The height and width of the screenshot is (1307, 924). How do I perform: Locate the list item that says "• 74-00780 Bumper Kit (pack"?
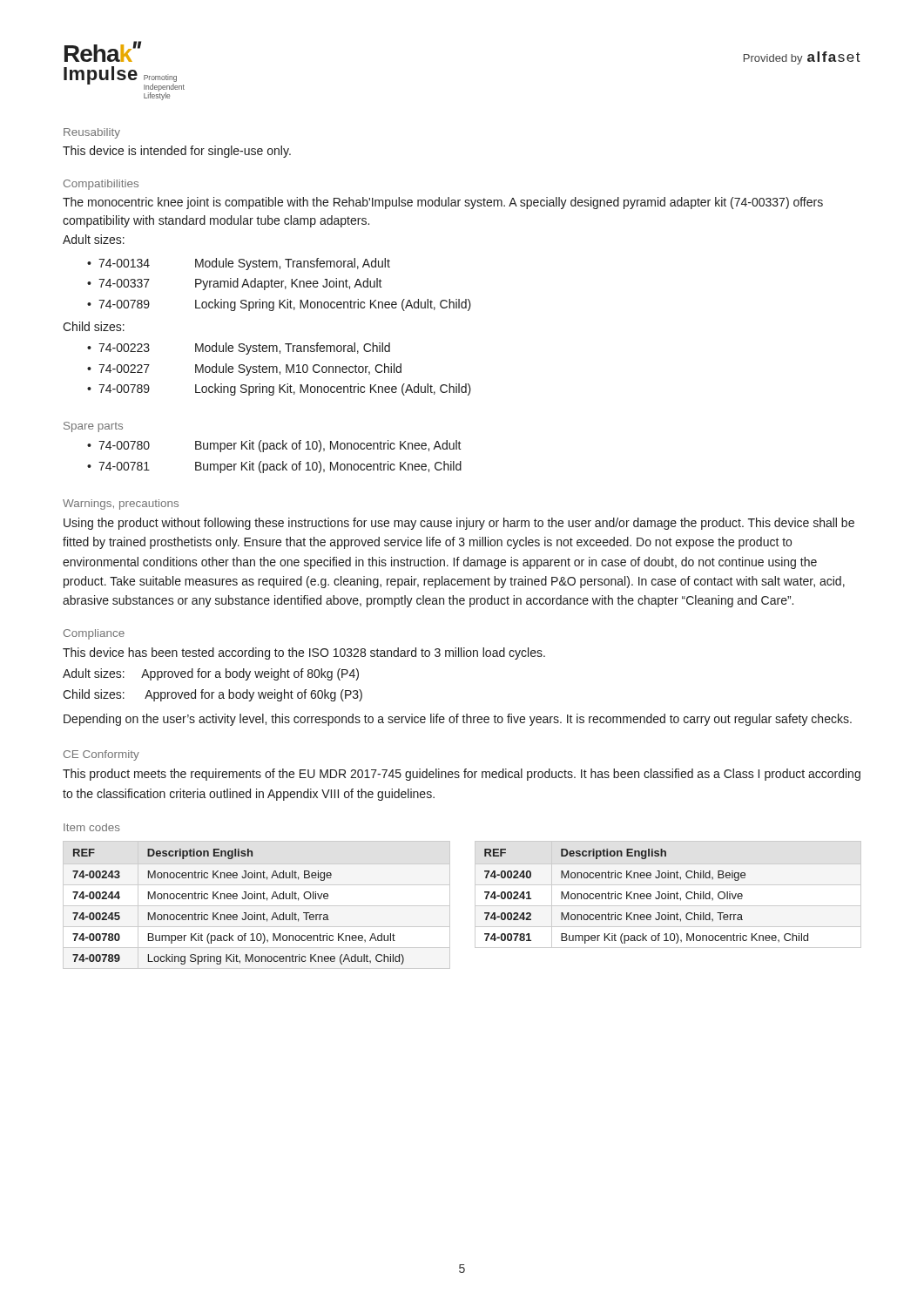pyautogui.click(x=274, y=446)
